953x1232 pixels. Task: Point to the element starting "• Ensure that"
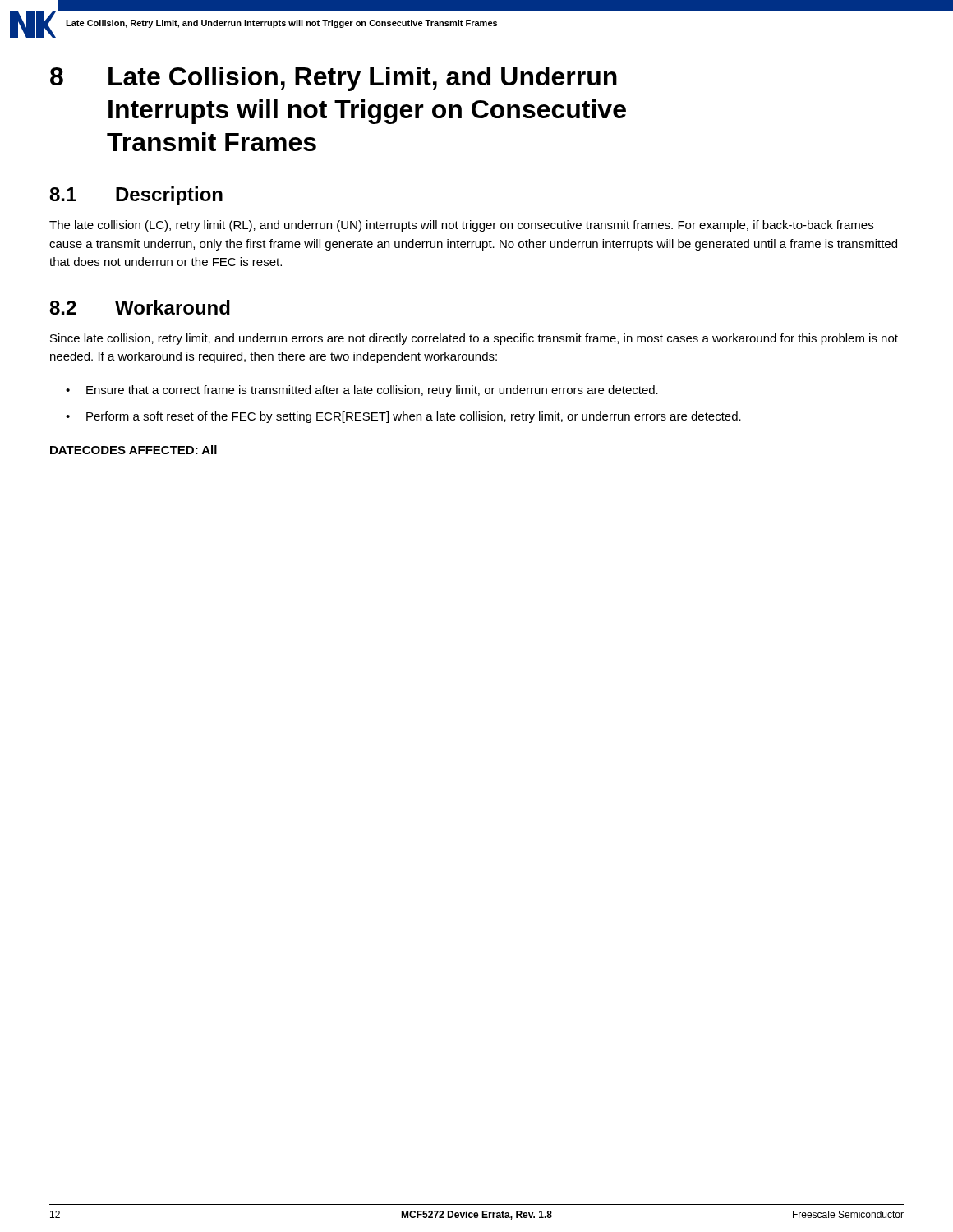485,390
